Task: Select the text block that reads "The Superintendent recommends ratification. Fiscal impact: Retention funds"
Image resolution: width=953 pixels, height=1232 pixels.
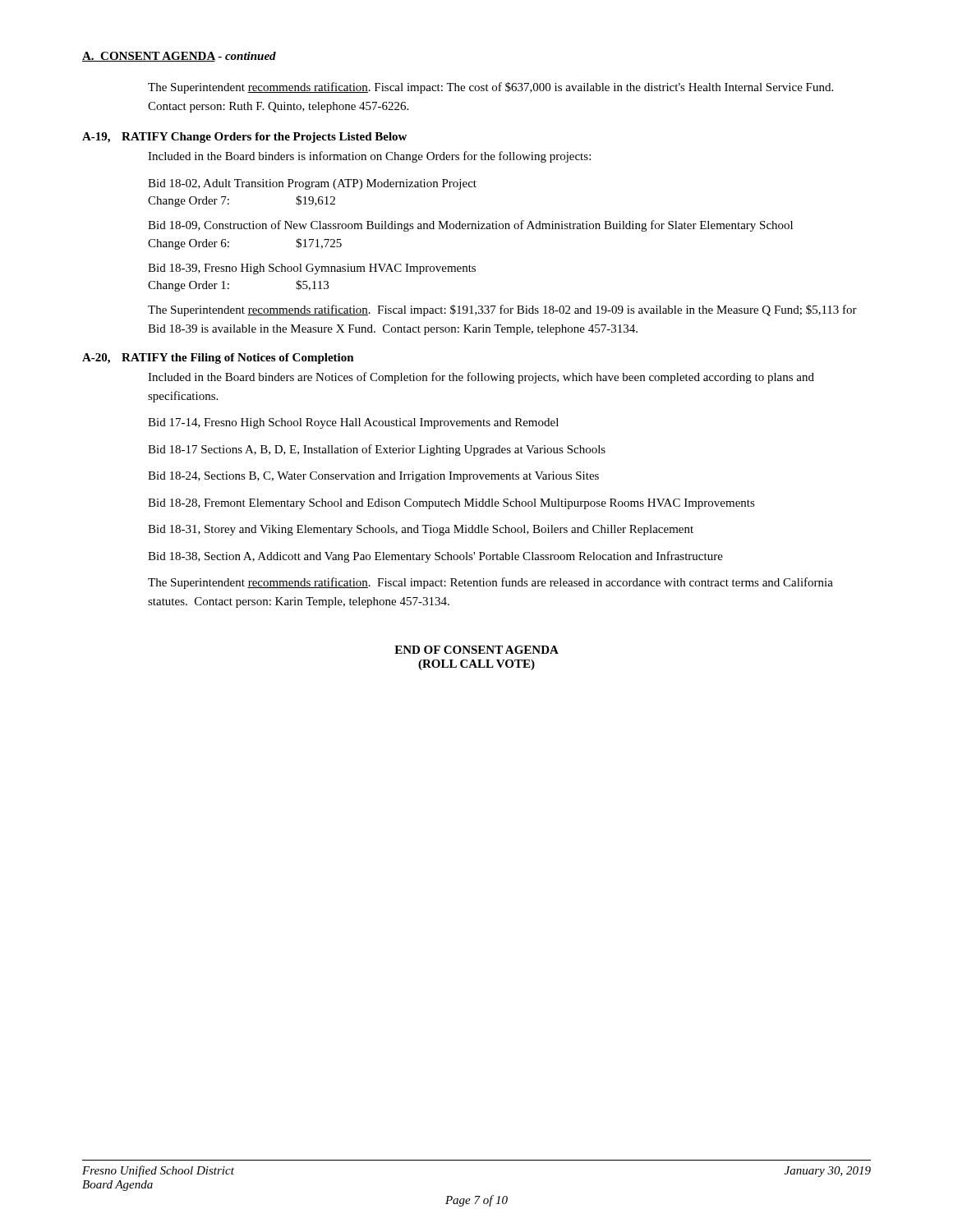Action: [x=509, y=592]
